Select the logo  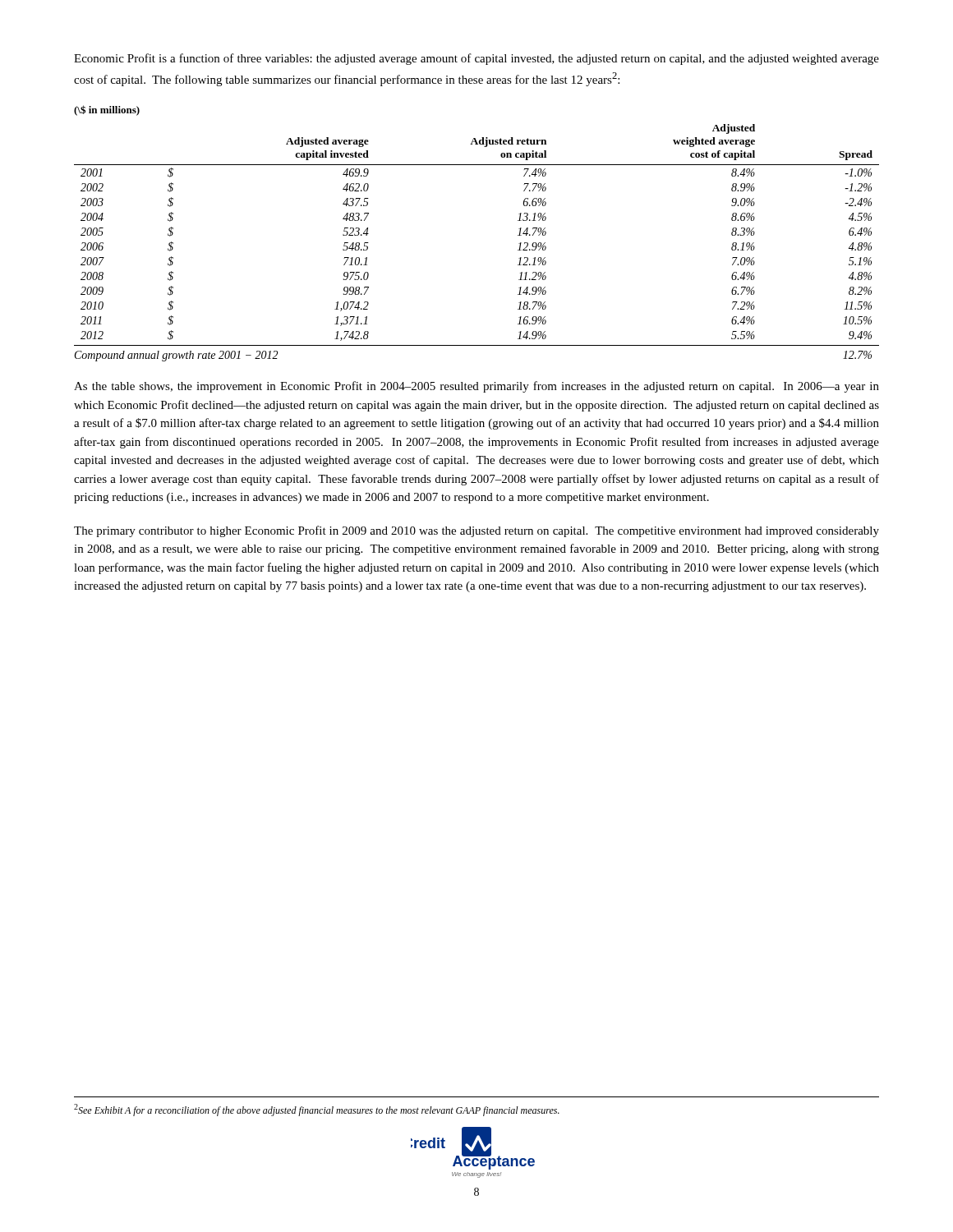(x=476, y=1154)
